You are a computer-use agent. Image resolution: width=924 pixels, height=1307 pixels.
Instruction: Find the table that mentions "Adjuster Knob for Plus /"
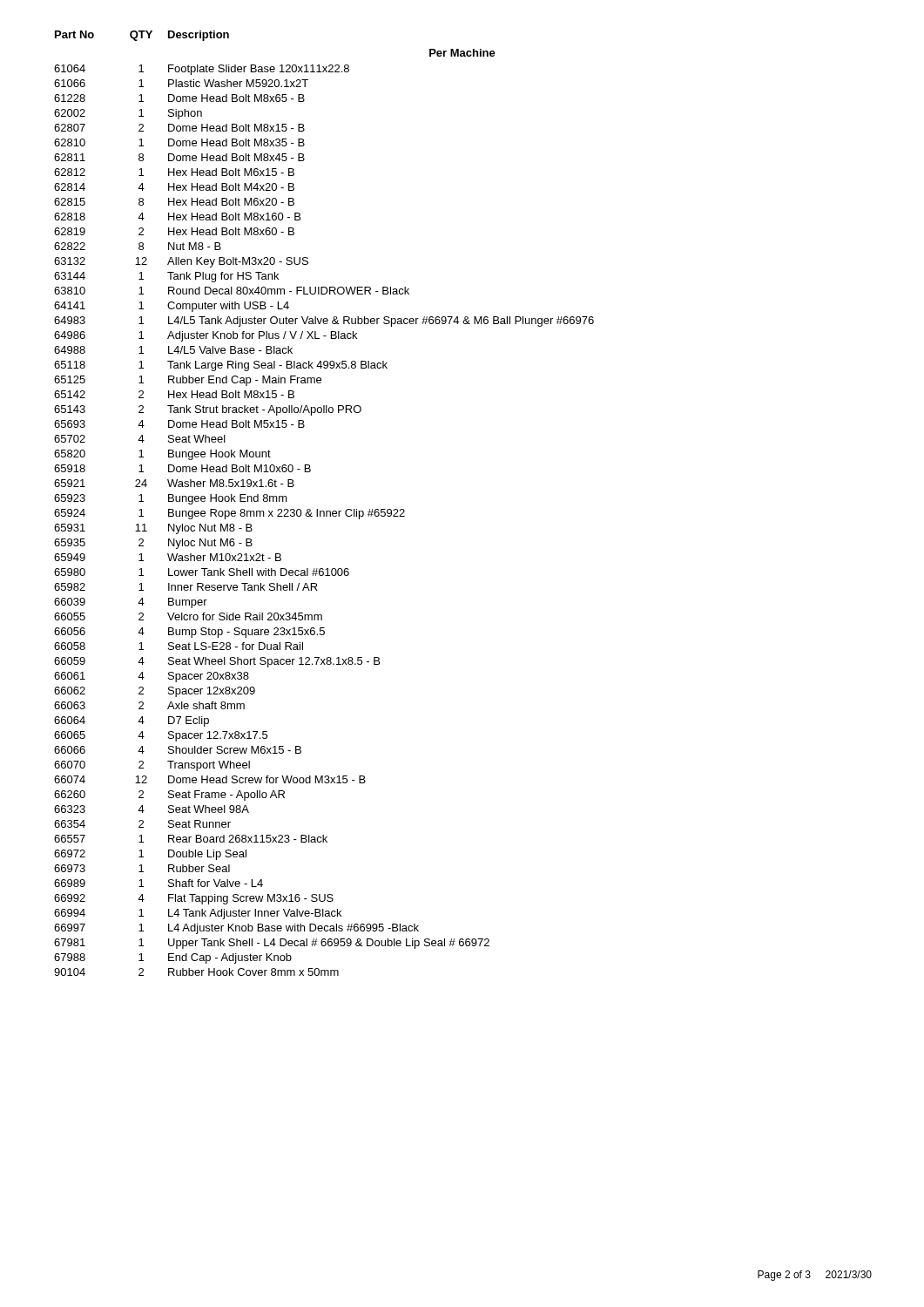point(462,503)
